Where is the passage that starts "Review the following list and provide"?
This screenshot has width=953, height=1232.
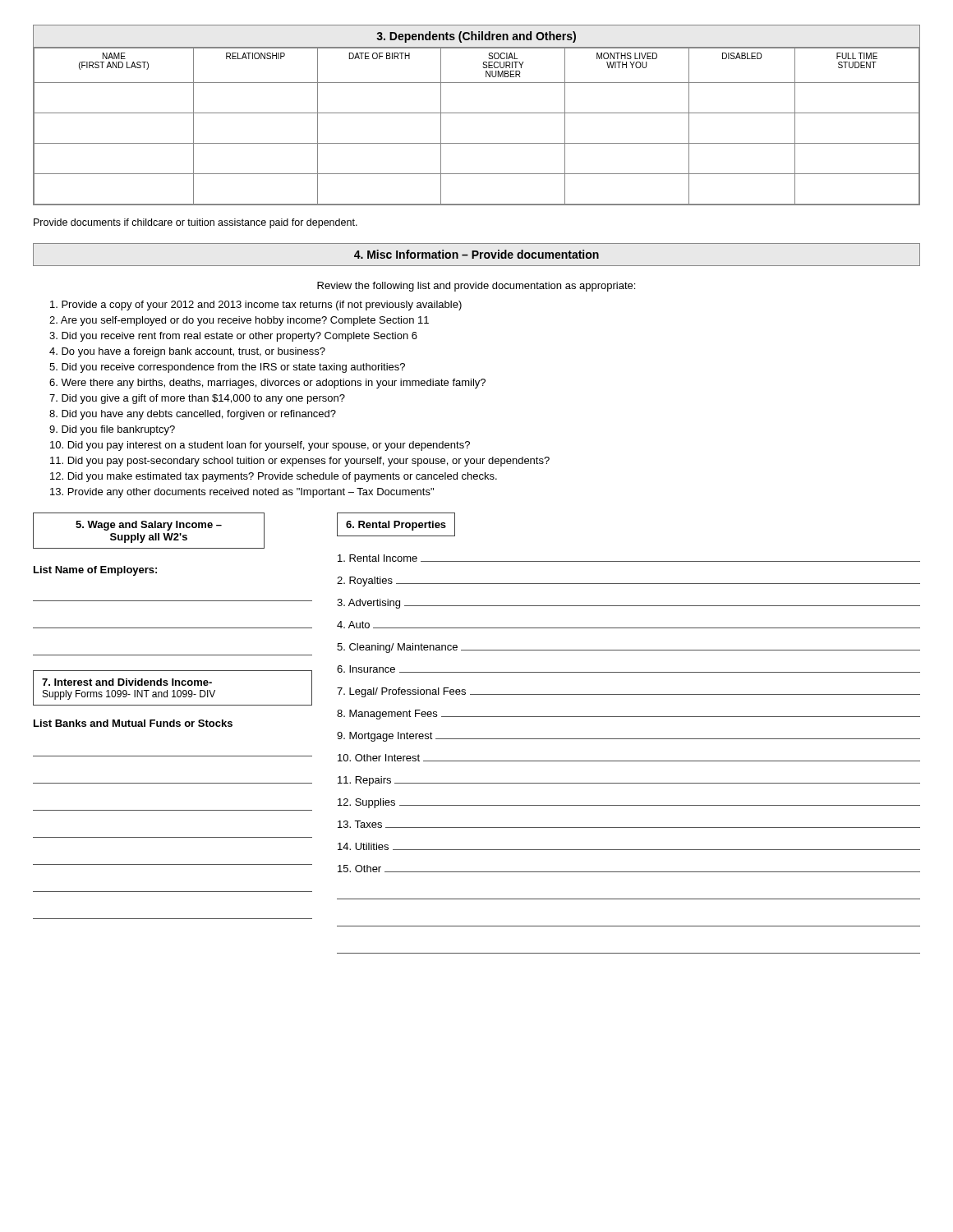tap(476, 285)
